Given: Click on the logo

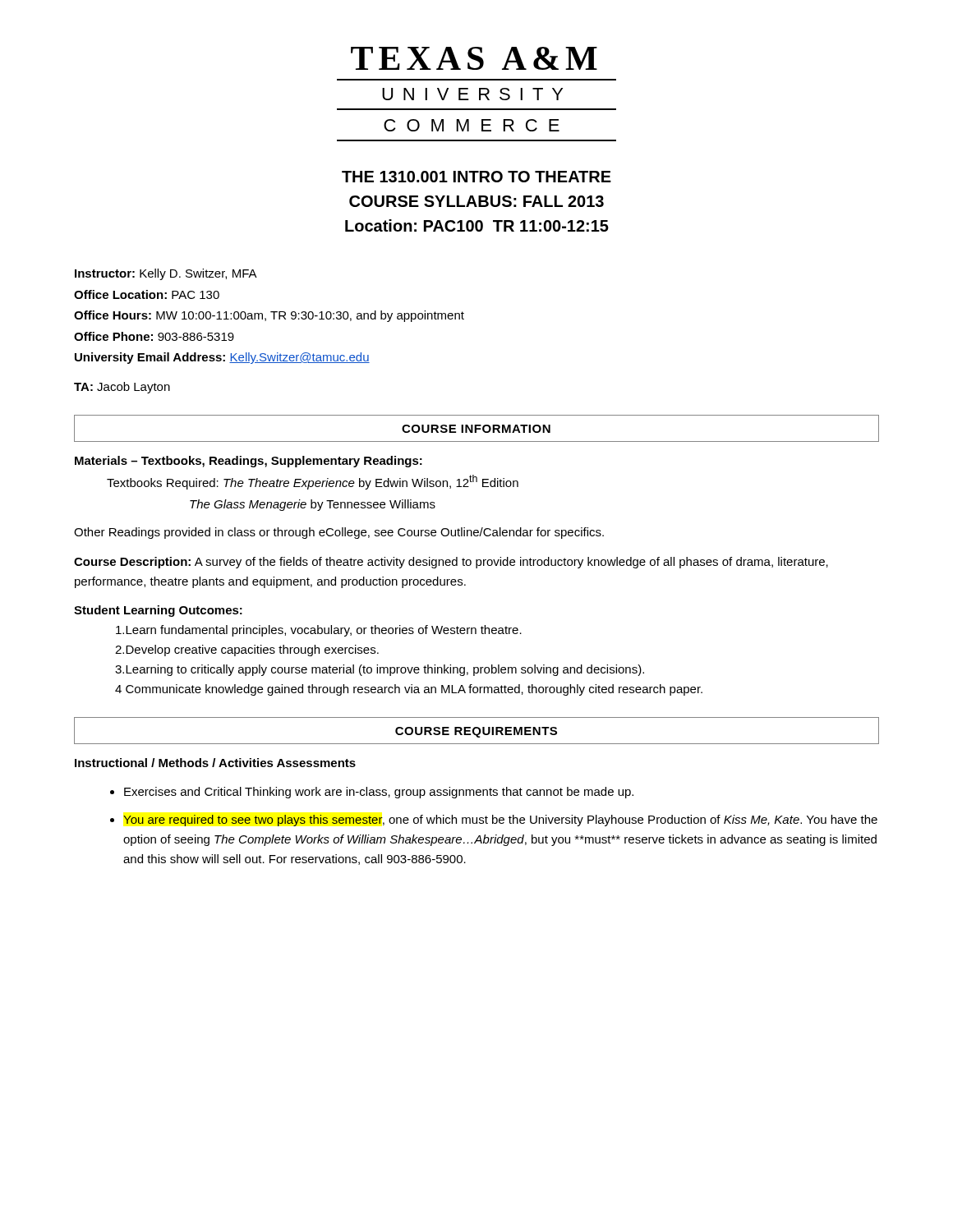Looking at the screenshot, I should [476, 90].
